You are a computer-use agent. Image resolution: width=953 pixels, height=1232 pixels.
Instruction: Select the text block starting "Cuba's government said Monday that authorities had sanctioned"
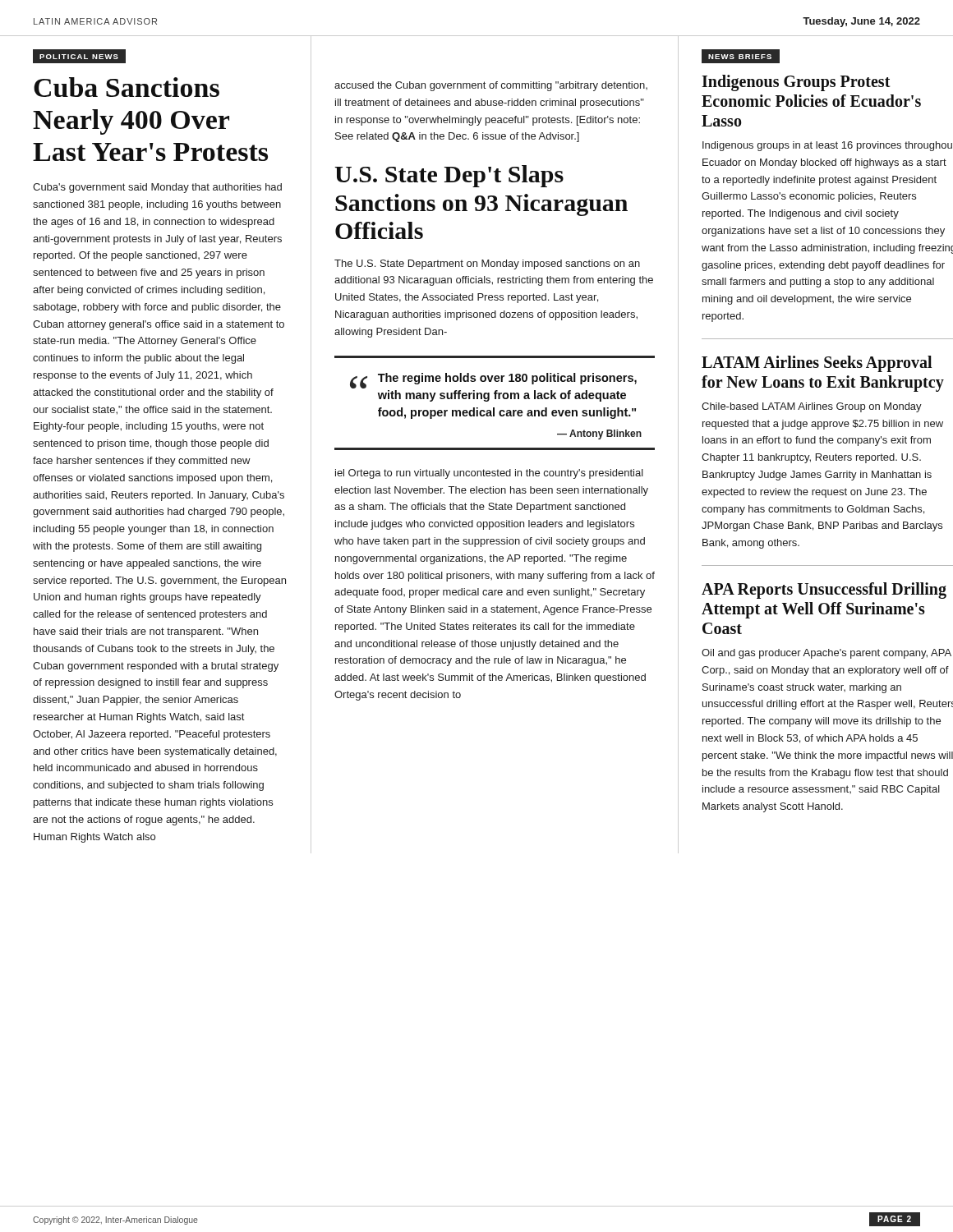160,512
